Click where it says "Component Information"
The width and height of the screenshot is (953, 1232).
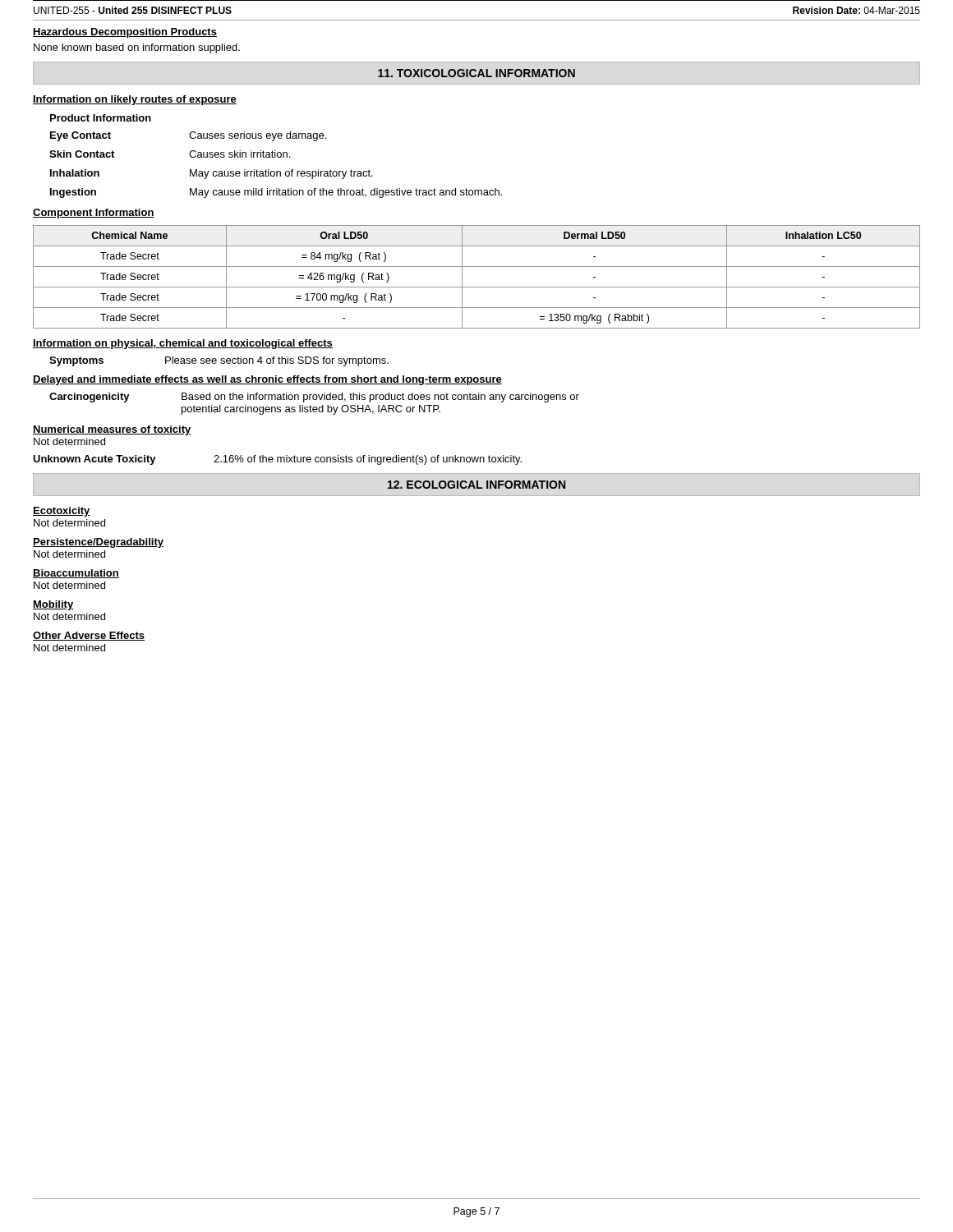(93, 212)
